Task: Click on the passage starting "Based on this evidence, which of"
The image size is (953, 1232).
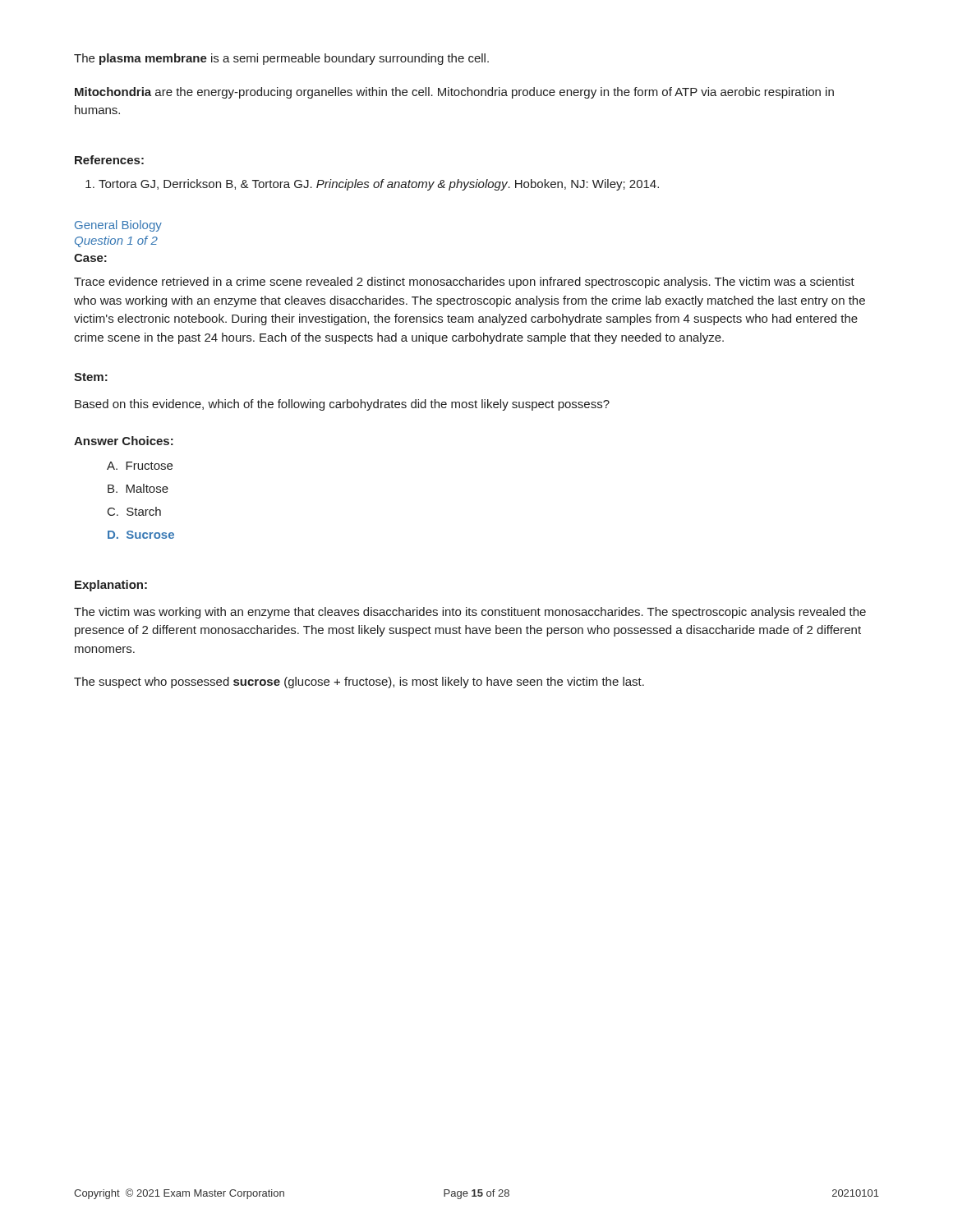Action: click(x=342, y=404)
